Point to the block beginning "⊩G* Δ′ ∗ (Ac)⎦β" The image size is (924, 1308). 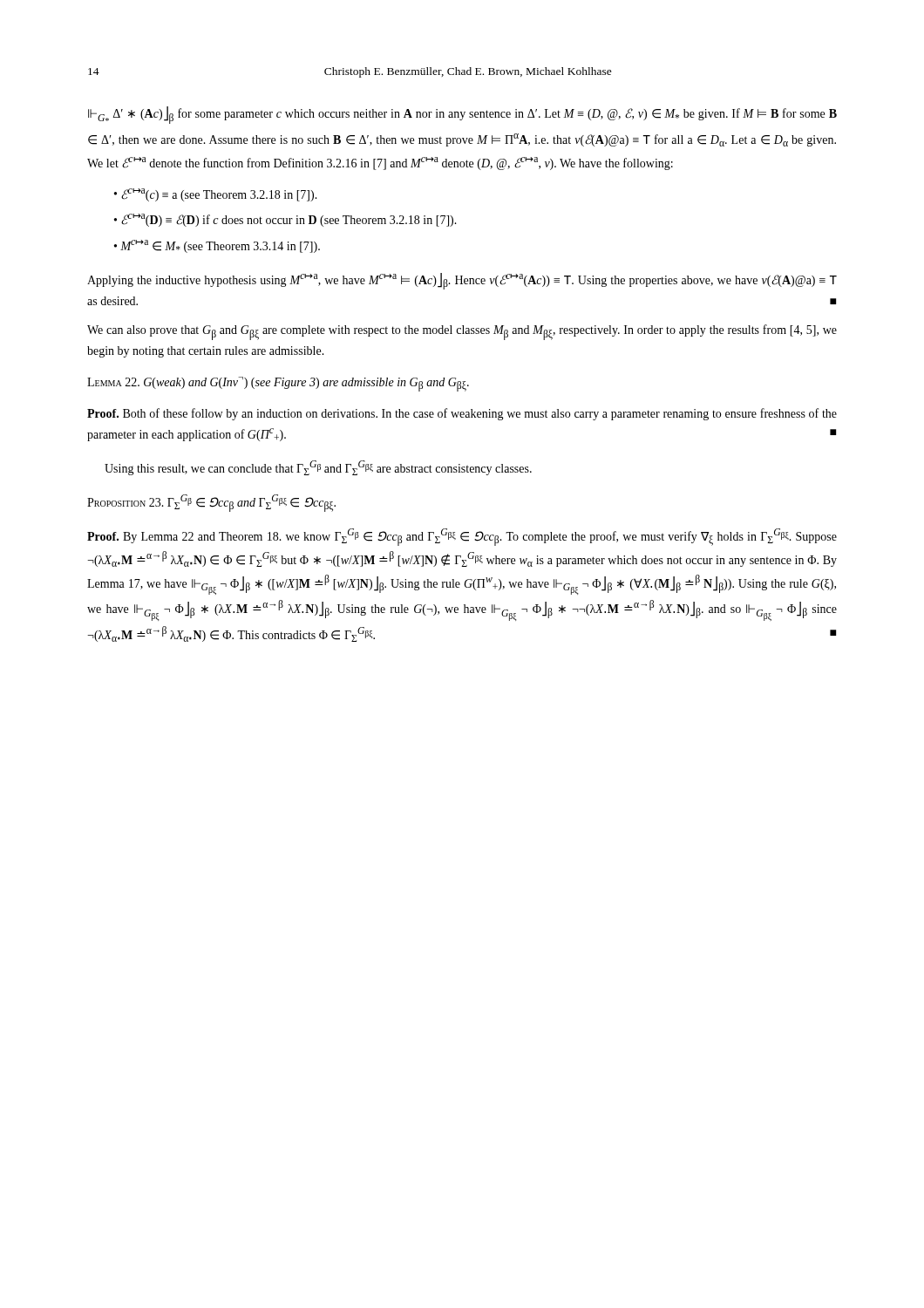point(462,139)
